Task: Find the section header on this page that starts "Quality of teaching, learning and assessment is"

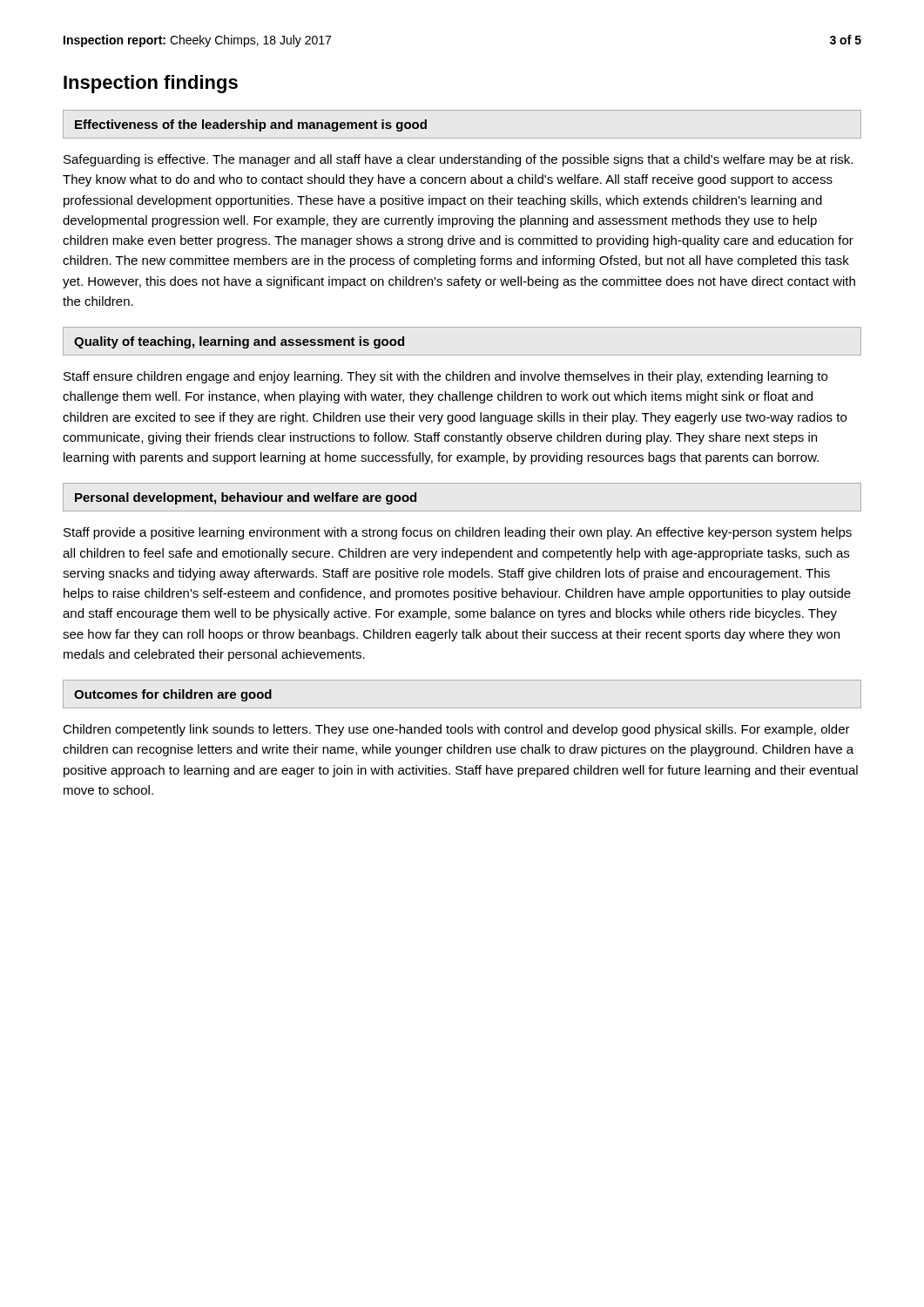Action: (240, 341)
